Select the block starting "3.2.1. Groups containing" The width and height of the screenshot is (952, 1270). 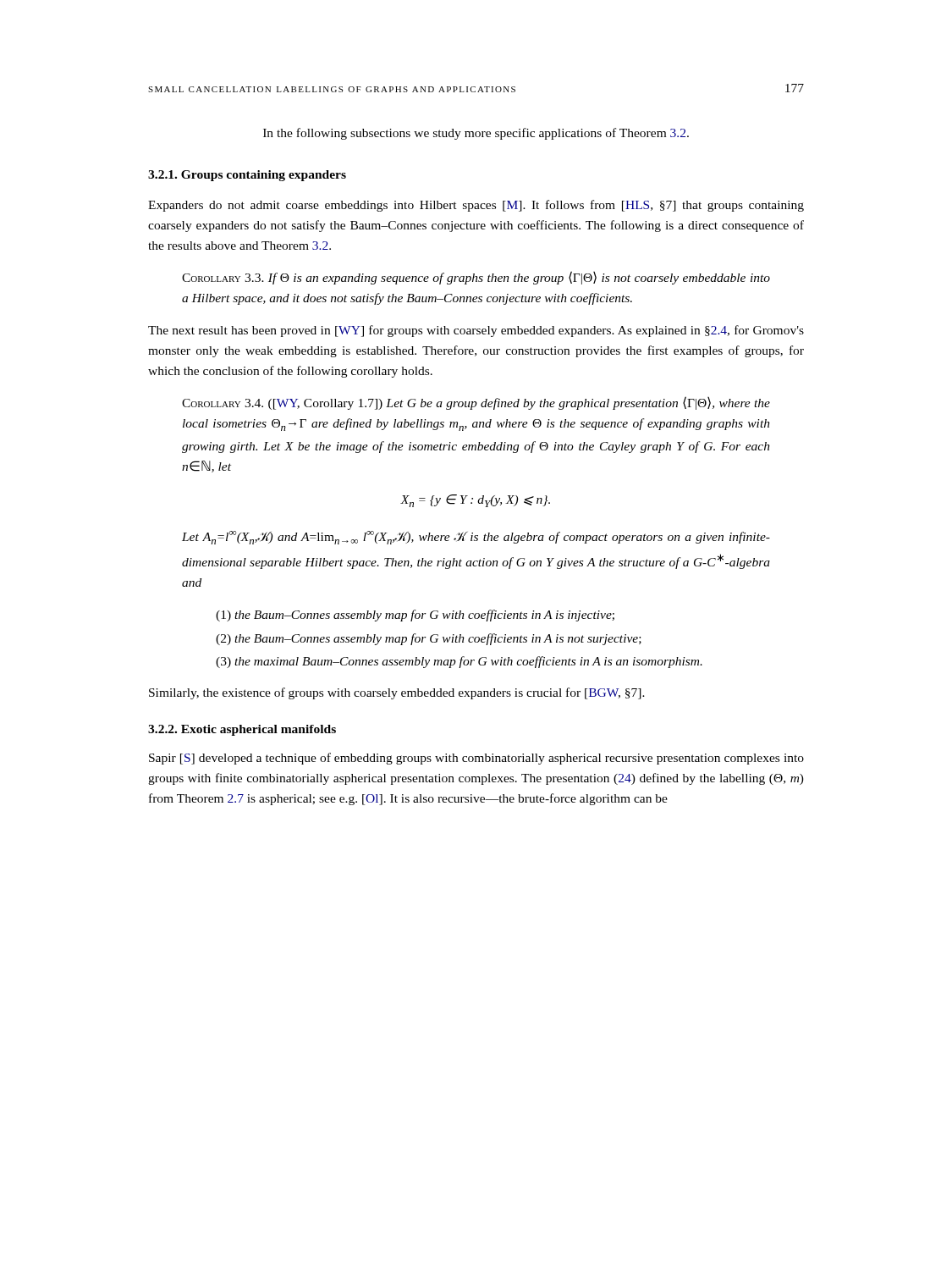pyautogui.click(x=247, y=174)
